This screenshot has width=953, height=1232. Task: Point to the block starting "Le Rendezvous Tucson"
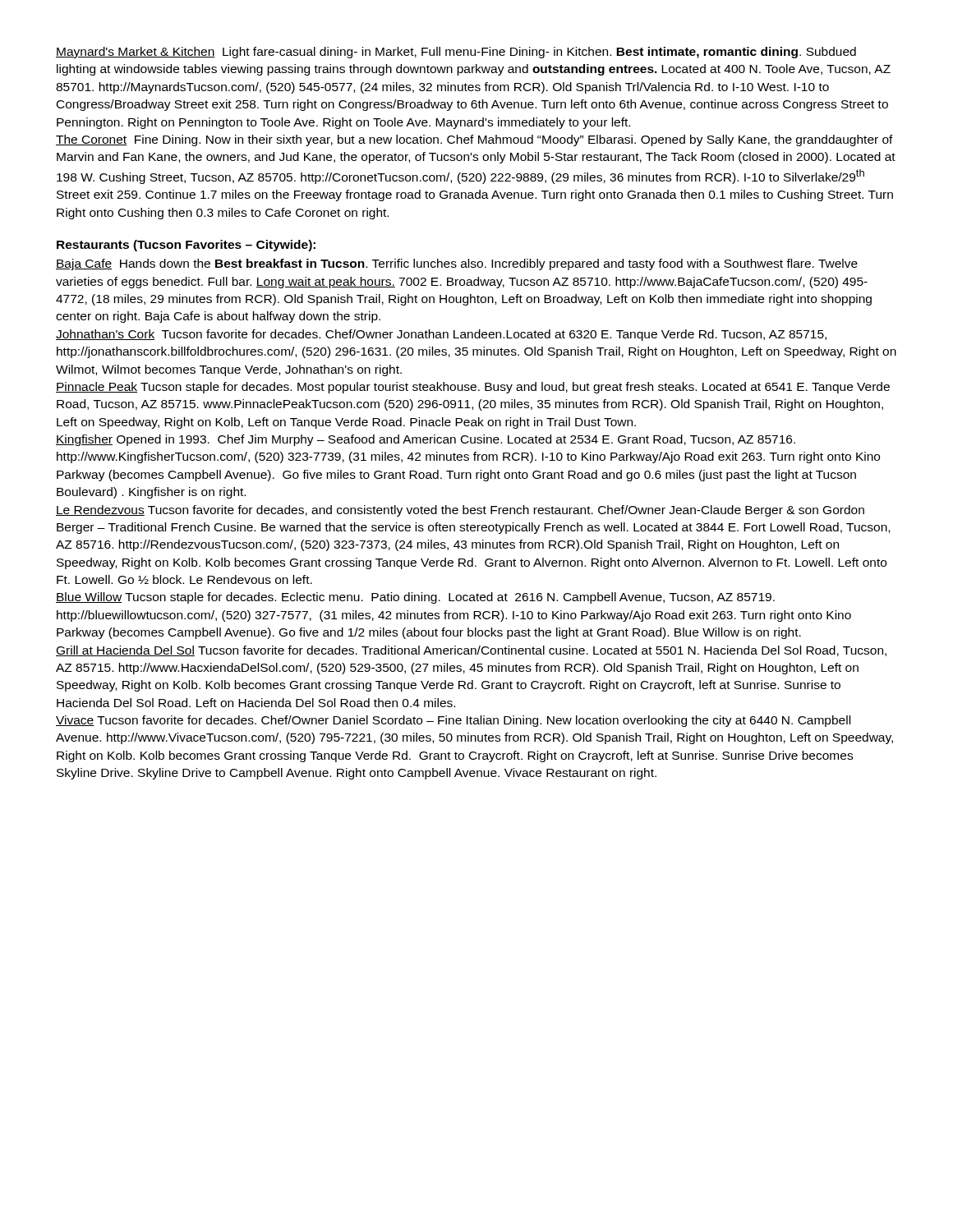point(476,545)
